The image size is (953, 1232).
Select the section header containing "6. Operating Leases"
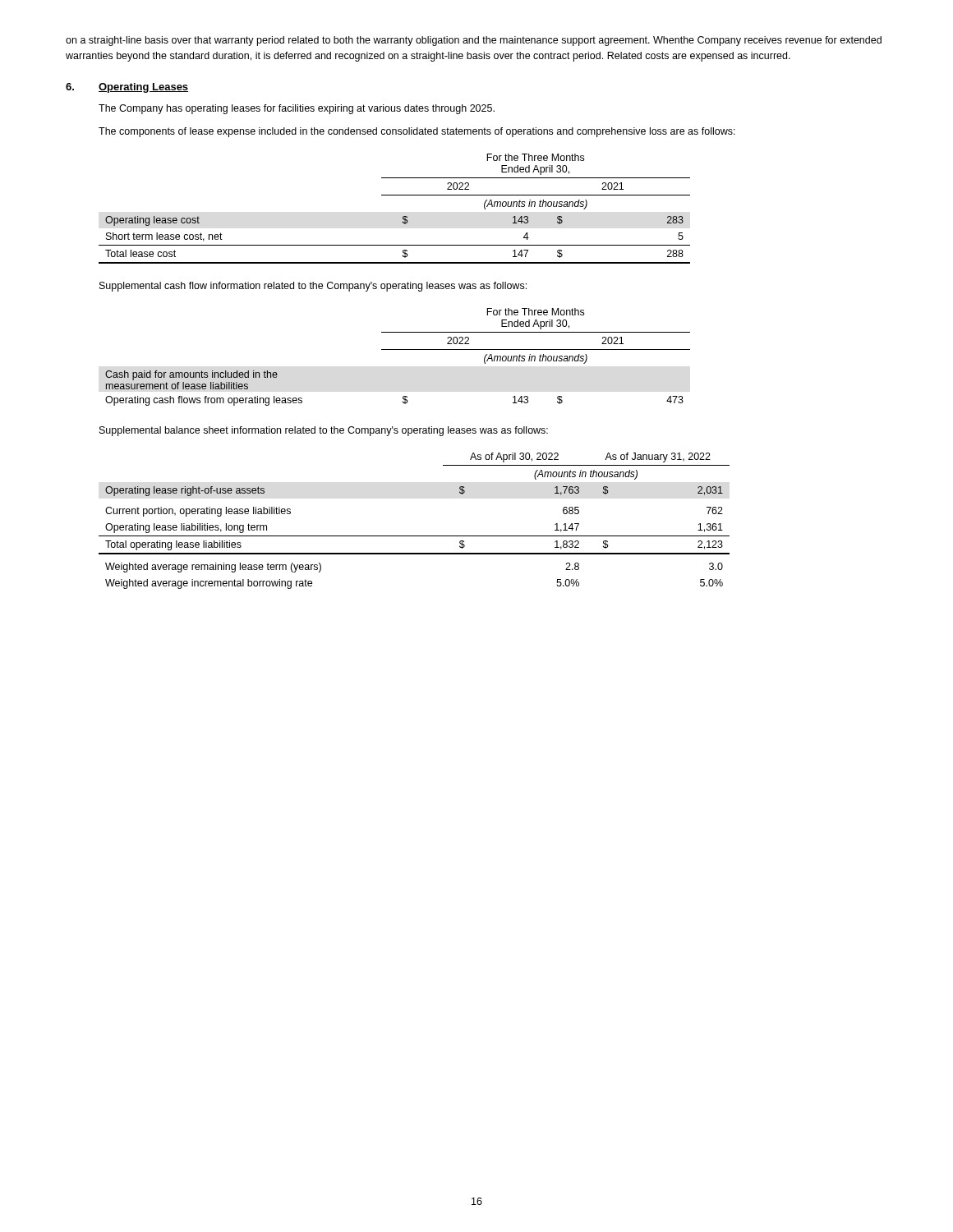coord(127,86)
